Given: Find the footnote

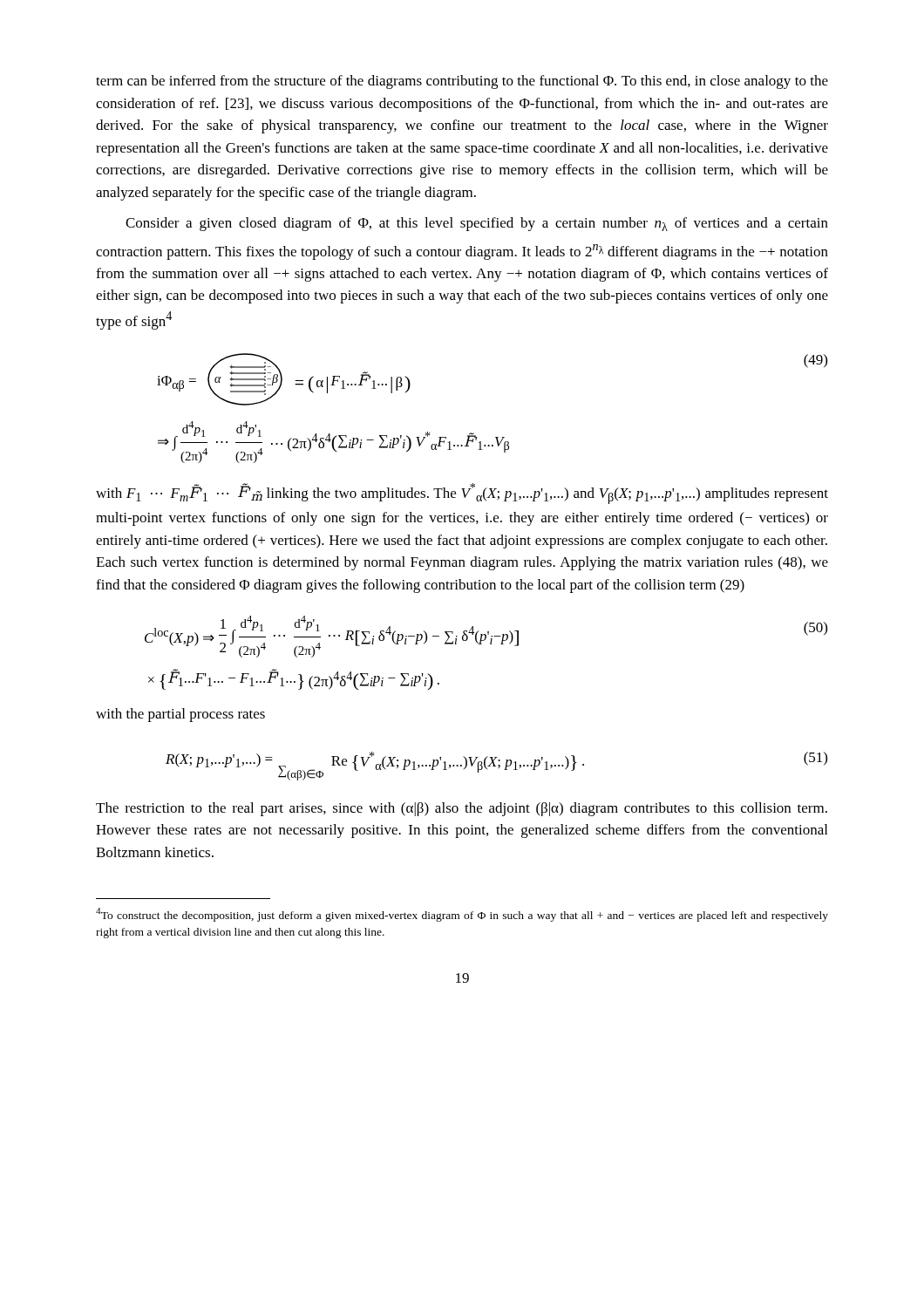Looking at the screenshot, I should [462, 922].
